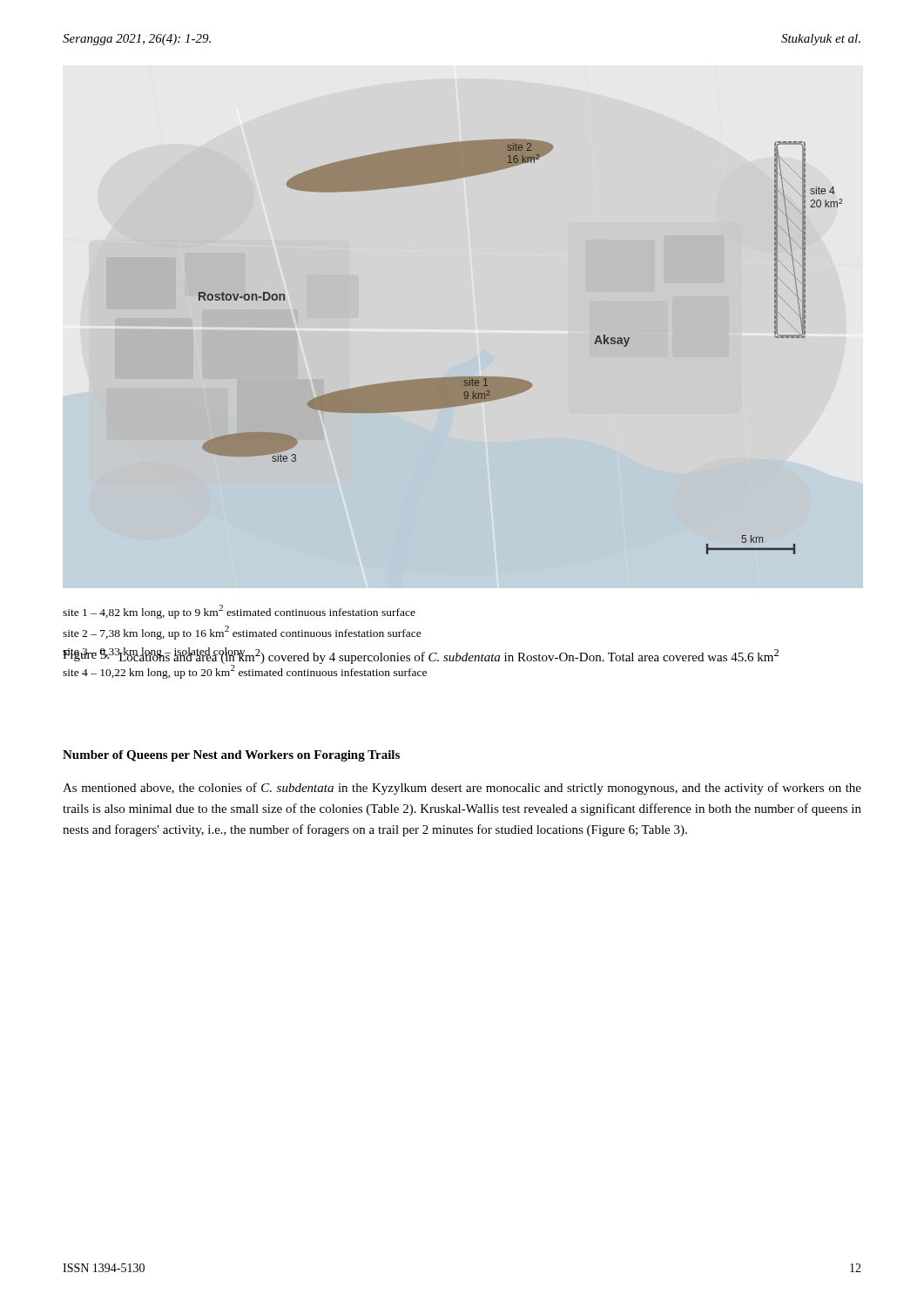924x1307 pixels.
Task: Select the map
Action: (x=462, y=329)
